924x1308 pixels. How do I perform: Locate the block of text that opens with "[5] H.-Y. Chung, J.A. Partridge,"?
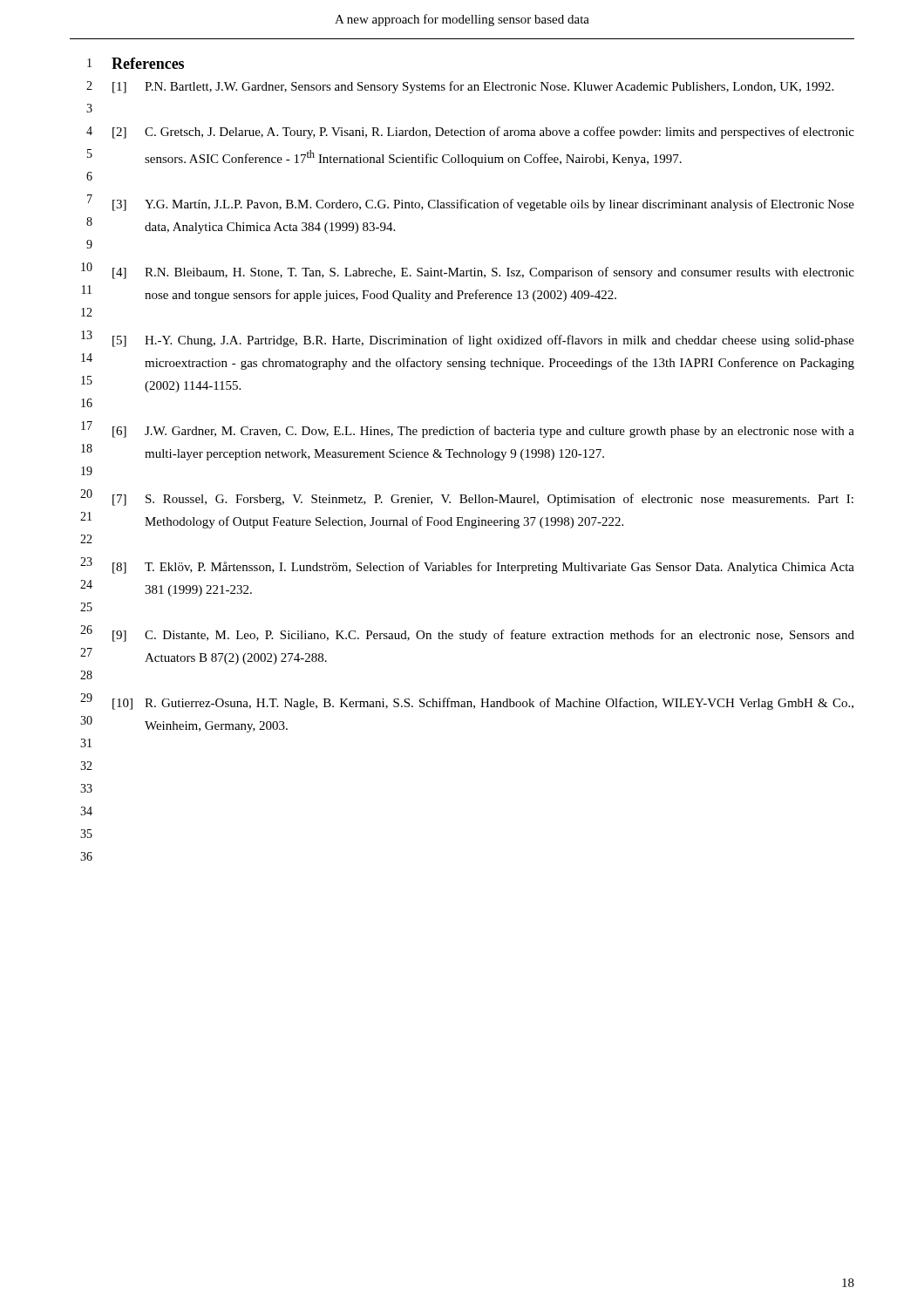click(x=483, y=363)
